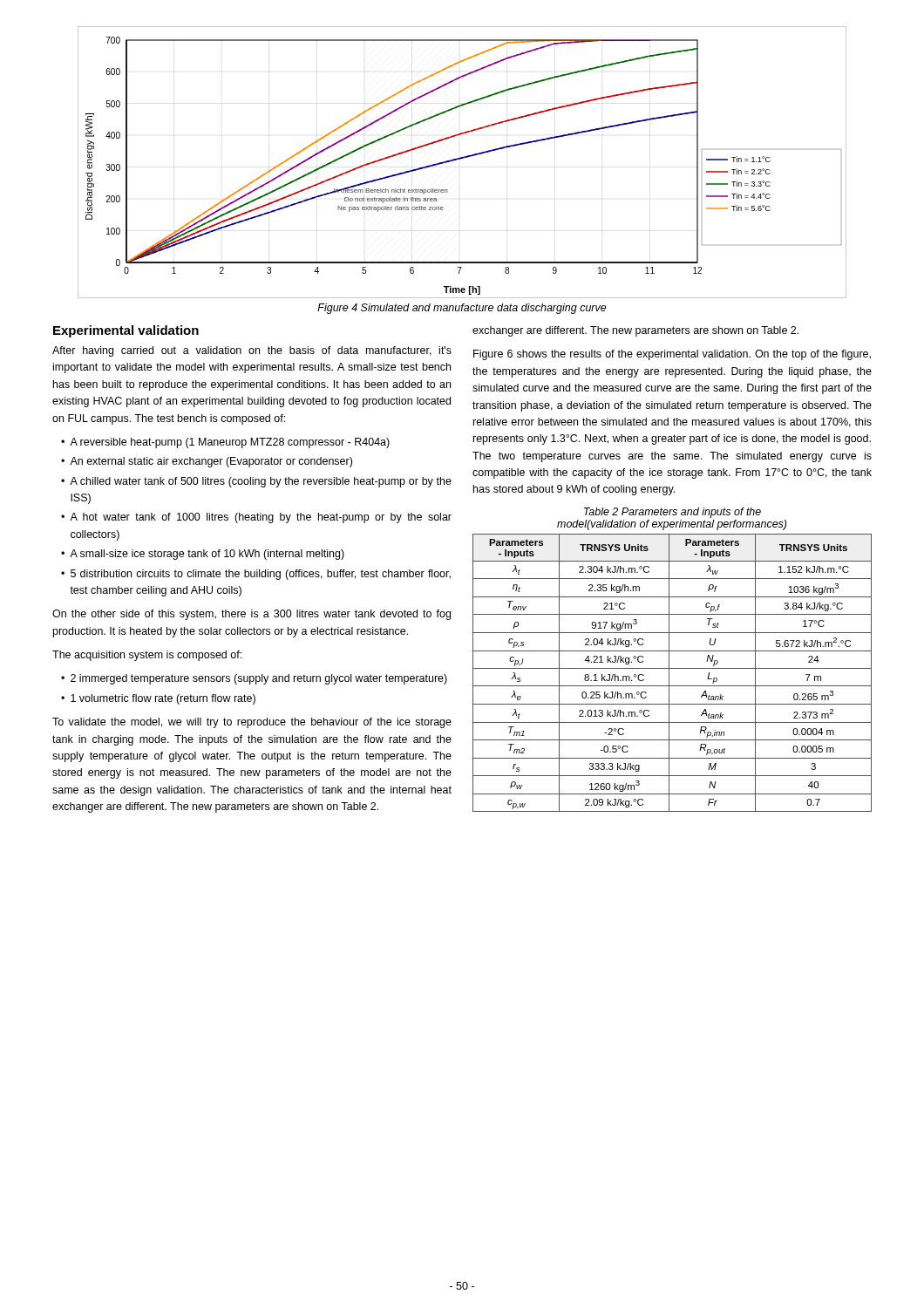Navigate to the text block starting "Table 2 Parameters and inputs"
Screen dimensions: 1308x924
pyautogui.click(x=672, y=518)
